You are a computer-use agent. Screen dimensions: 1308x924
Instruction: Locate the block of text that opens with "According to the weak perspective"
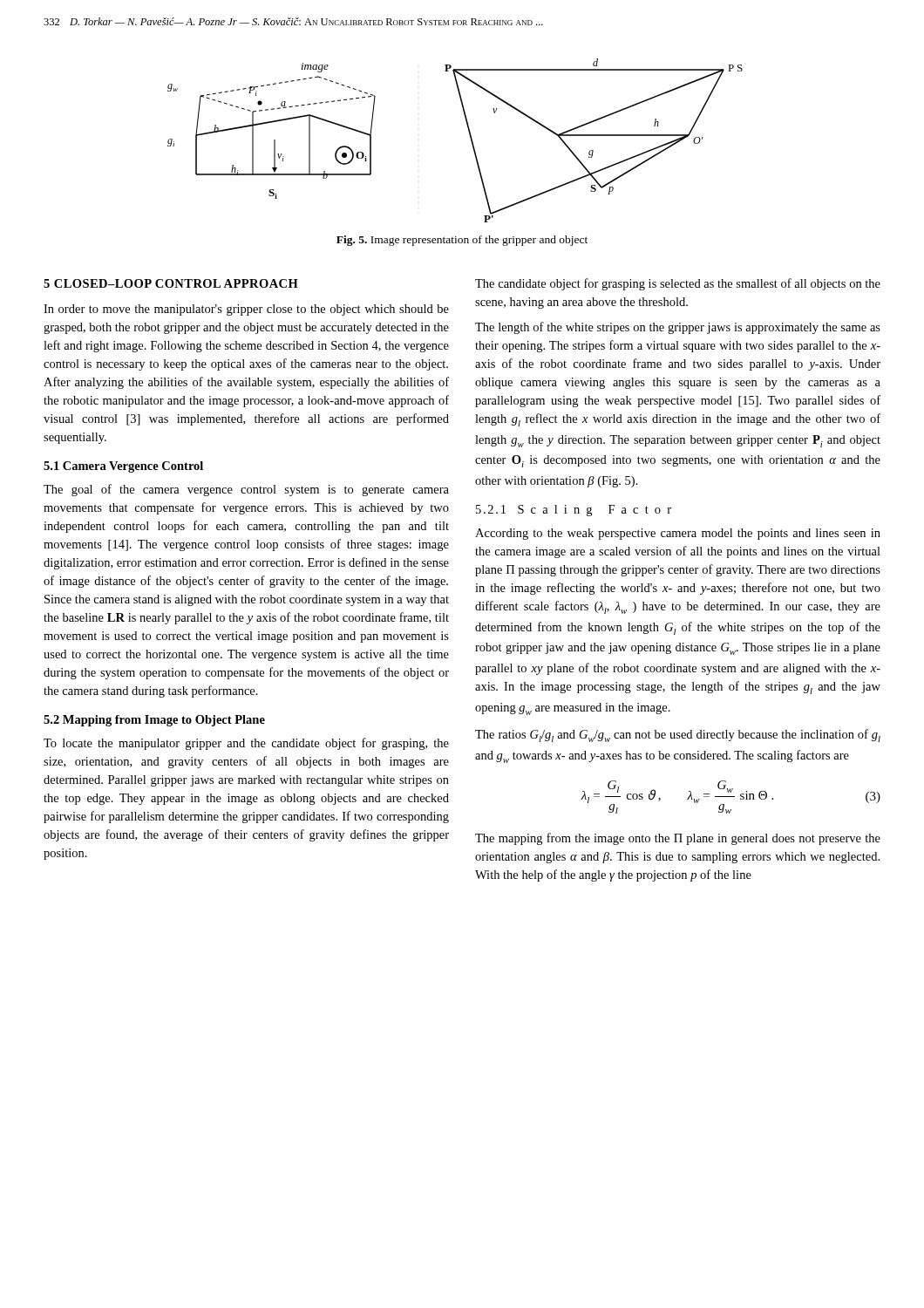(x=678, y=646)
